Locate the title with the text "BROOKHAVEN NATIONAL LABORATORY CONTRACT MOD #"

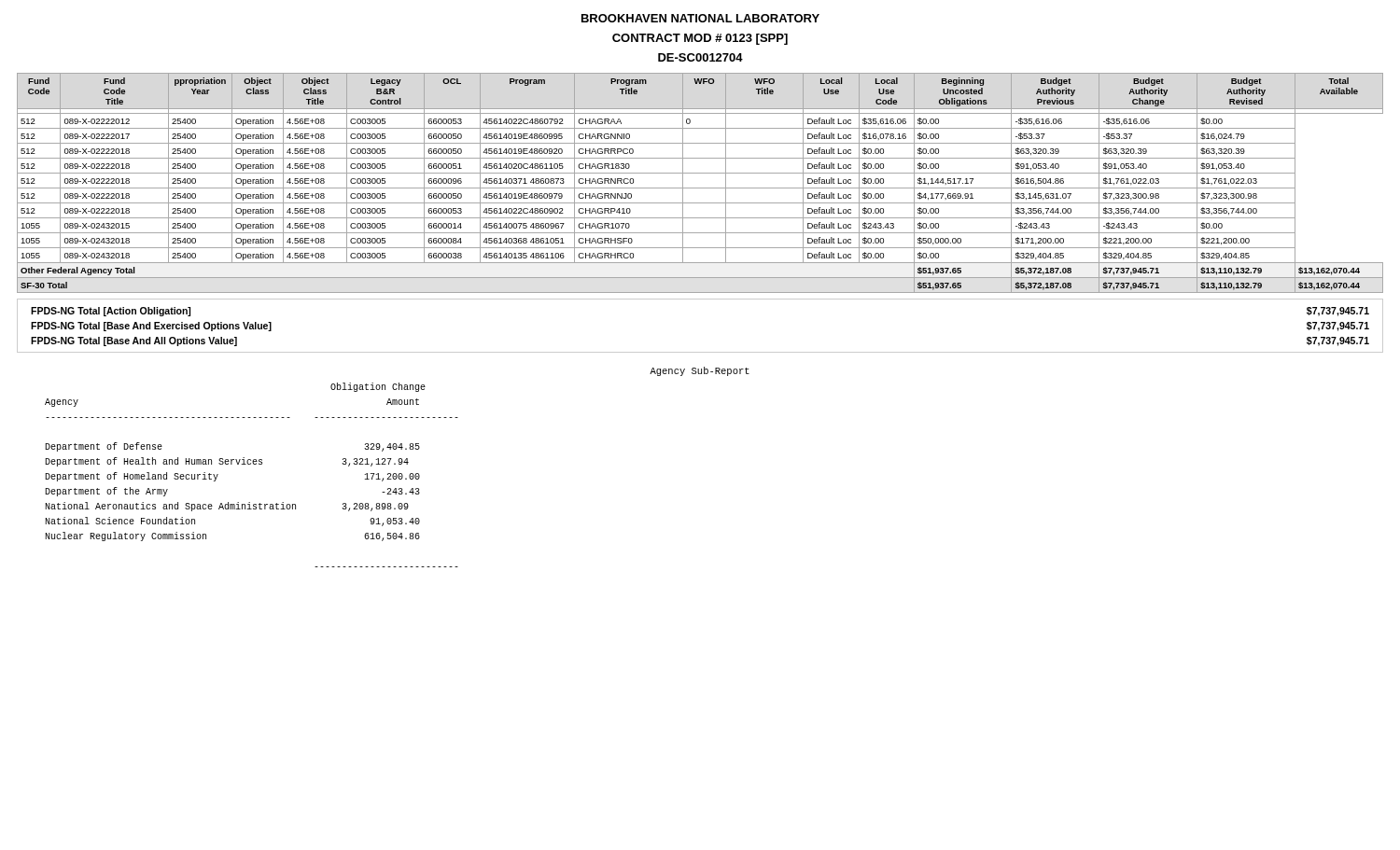700,38
